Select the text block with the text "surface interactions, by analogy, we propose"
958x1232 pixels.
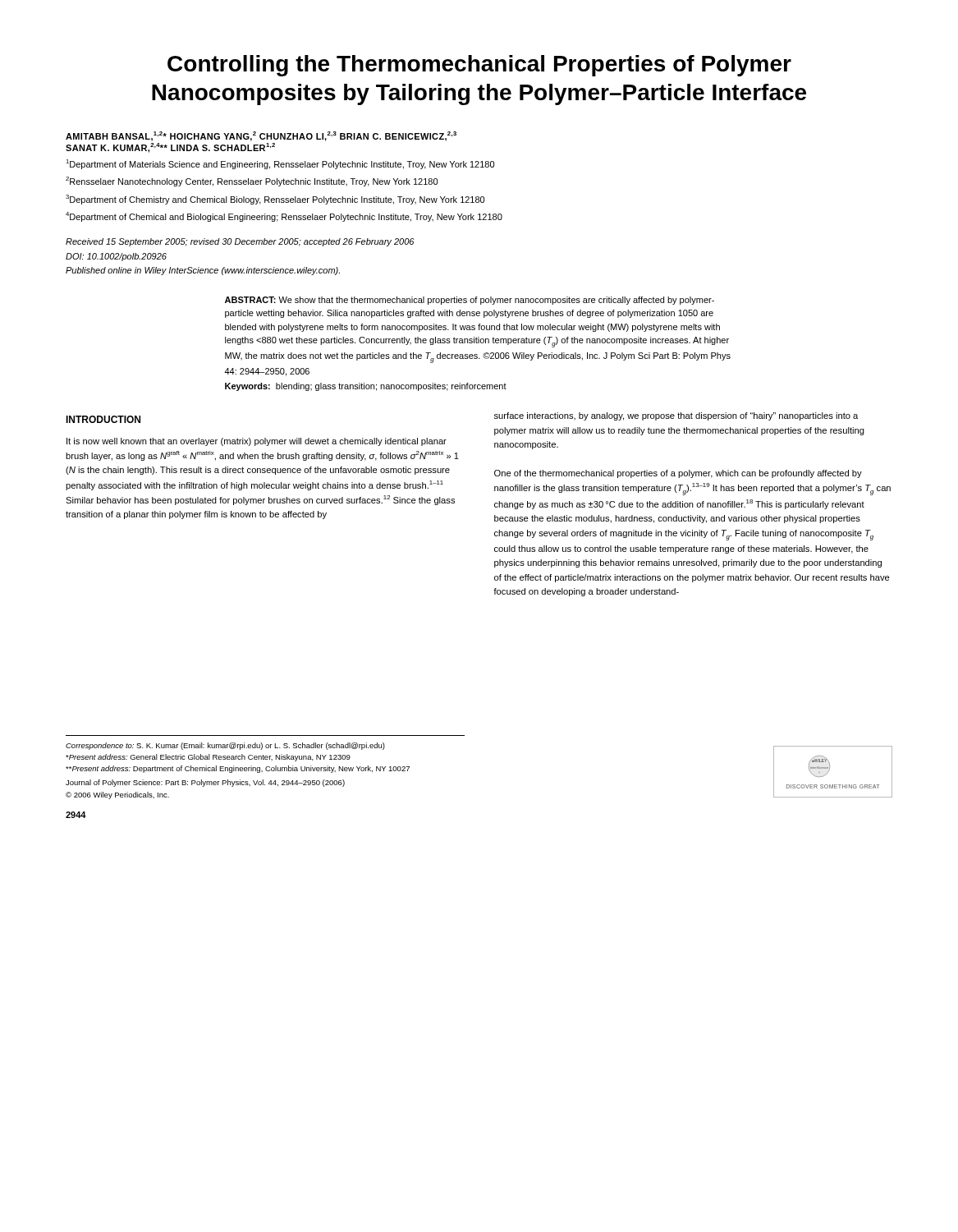679,430
